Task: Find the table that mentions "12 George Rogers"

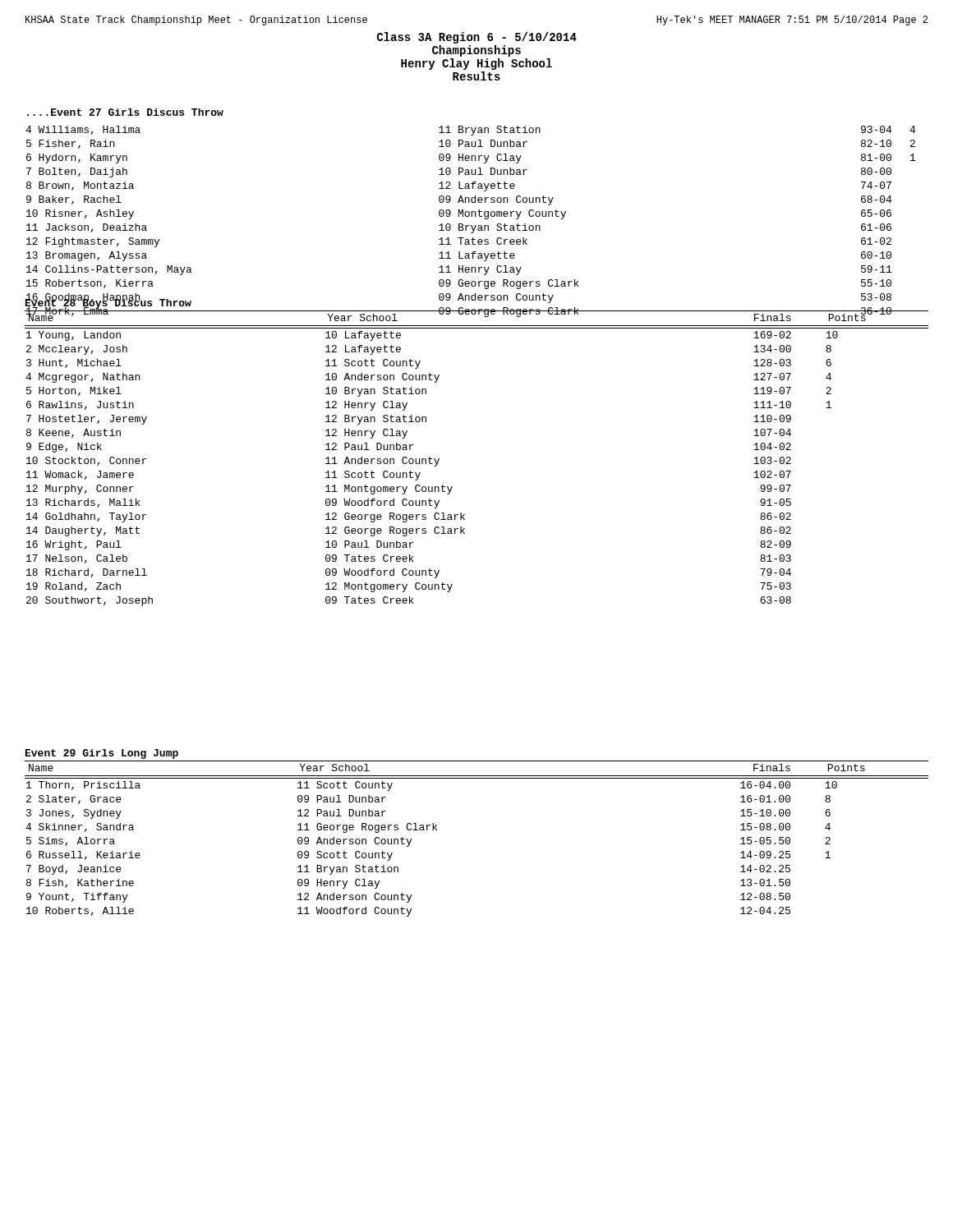Action: (476, 459)
